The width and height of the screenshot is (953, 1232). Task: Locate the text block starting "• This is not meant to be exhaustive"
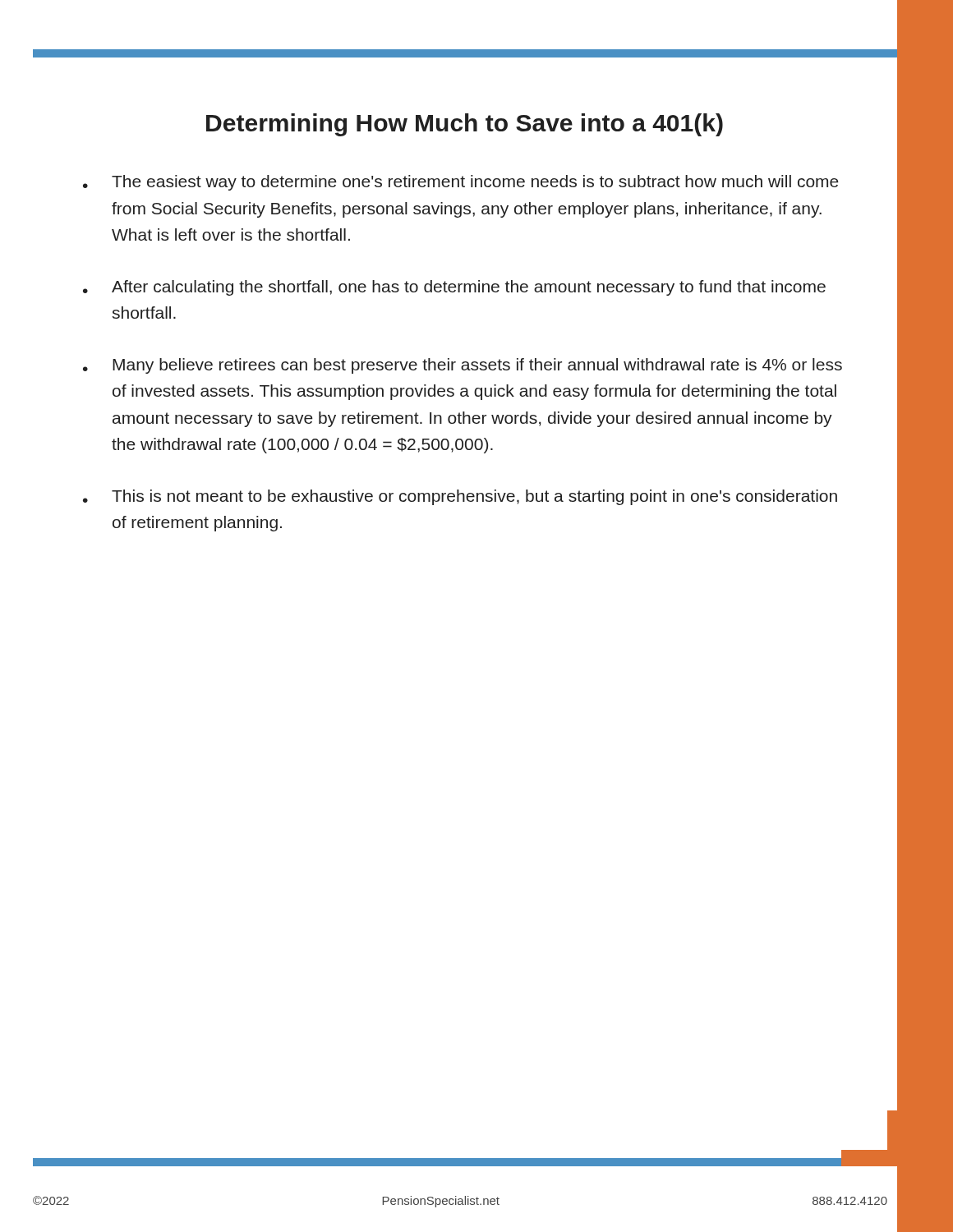[x=464, y=510]
